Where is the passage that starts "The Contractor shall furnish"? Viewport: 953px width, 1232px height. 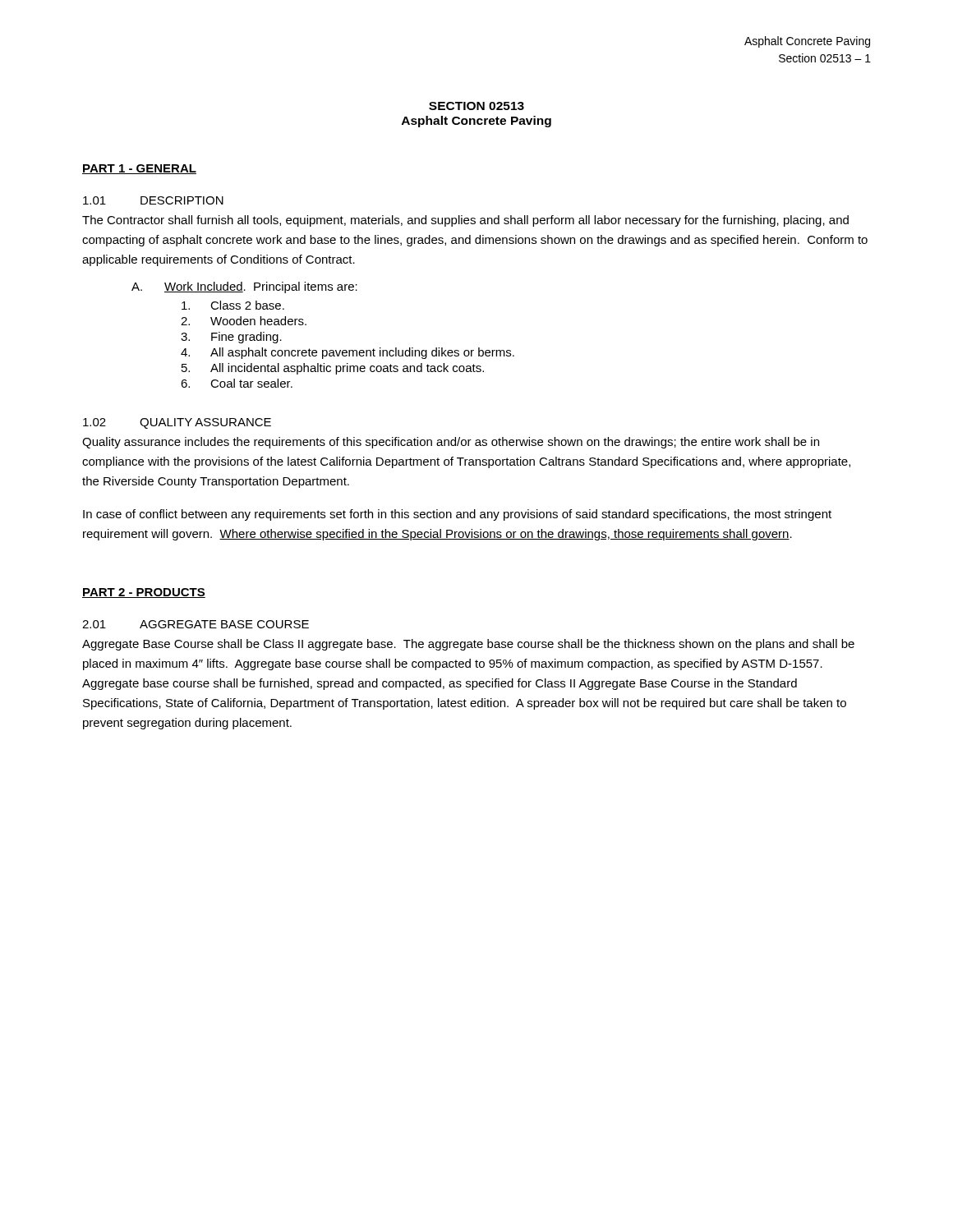click(x=475, y=239)
